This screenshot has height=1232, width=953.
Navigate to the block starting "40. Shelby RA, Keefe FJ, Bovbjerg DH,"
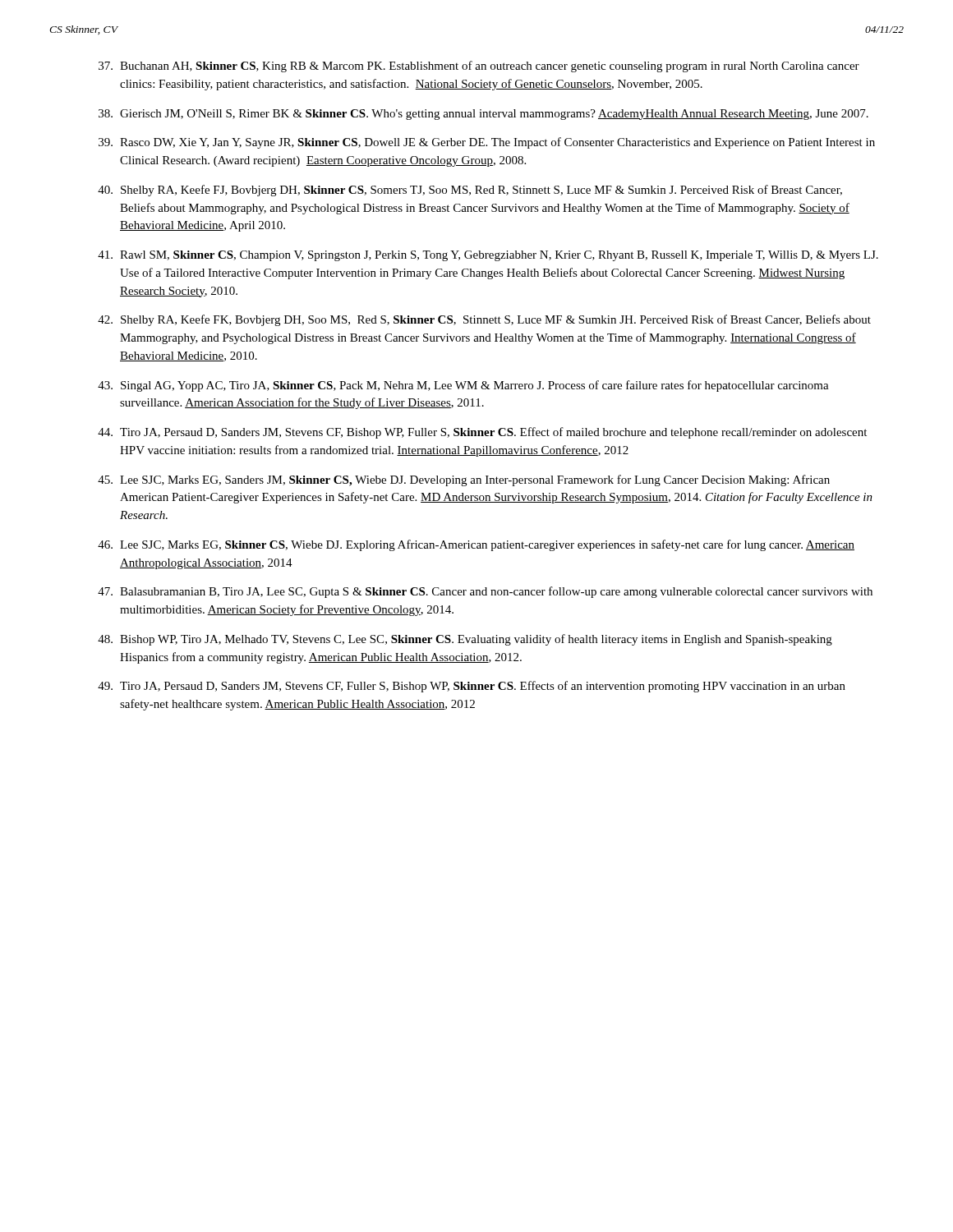(476, 208)
